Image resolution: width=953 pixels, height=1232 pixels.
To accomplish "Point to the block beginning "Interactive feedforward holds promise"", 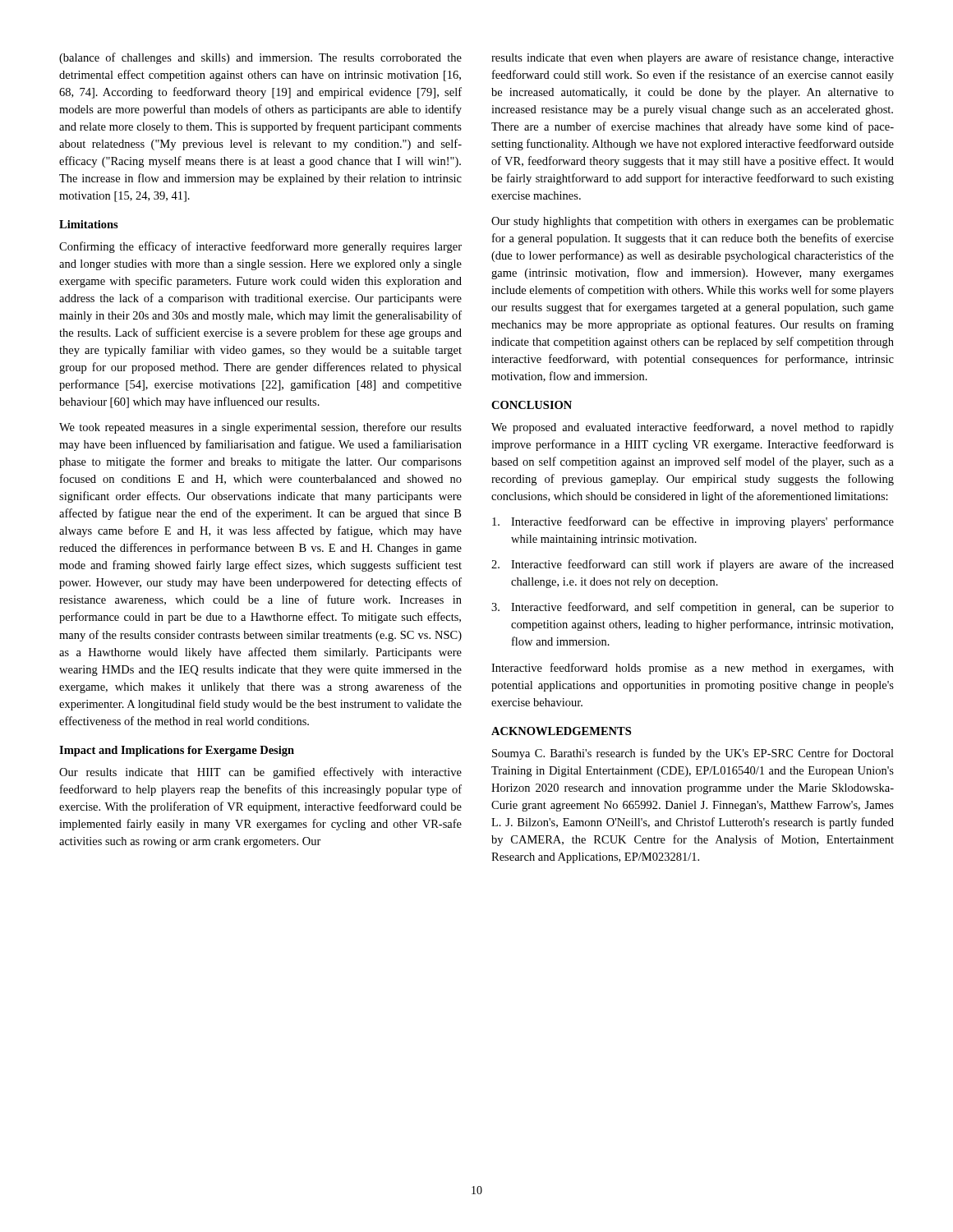I will (693, 685).
